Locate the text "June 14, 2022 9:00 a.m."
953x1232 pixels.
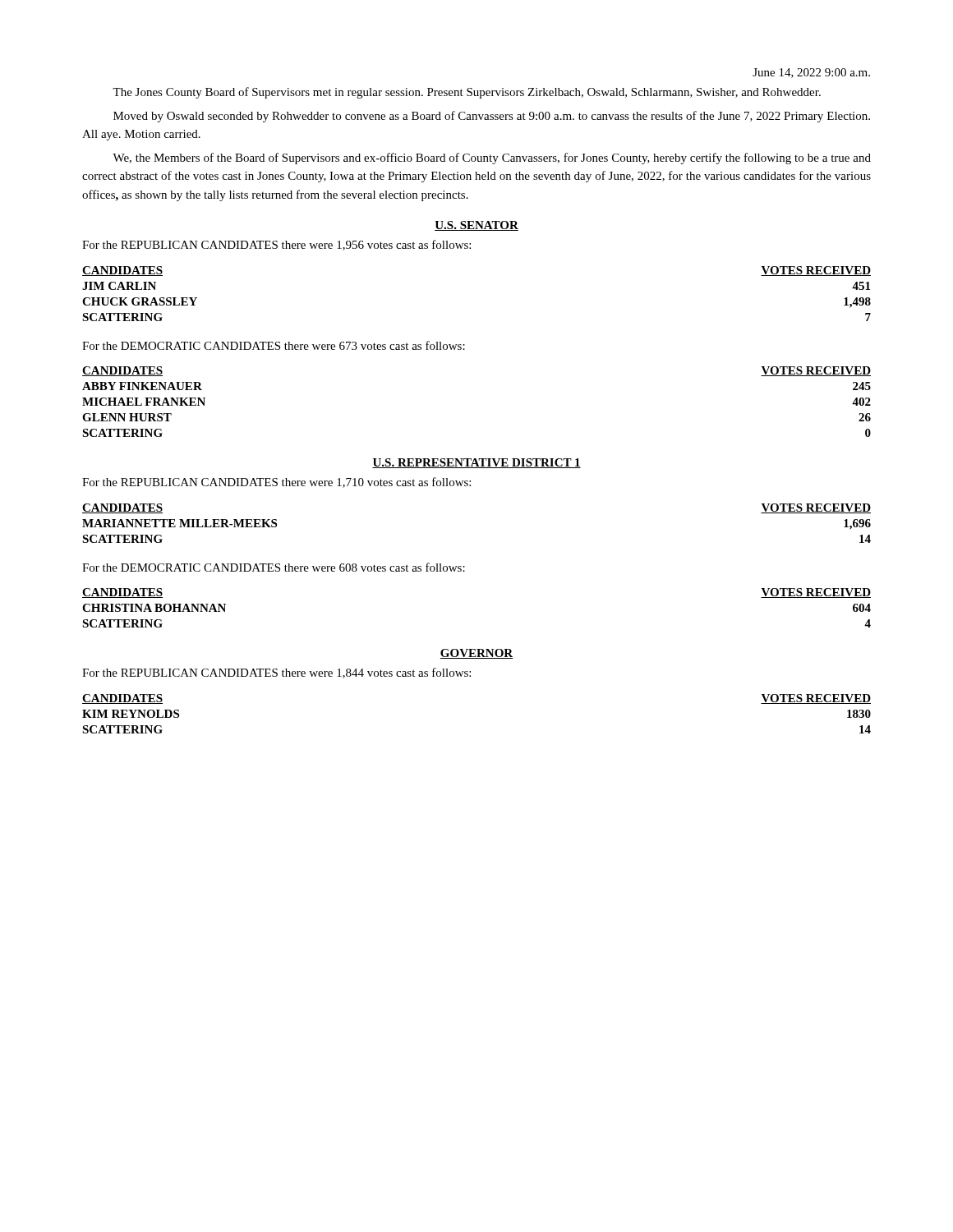point(812,72)
